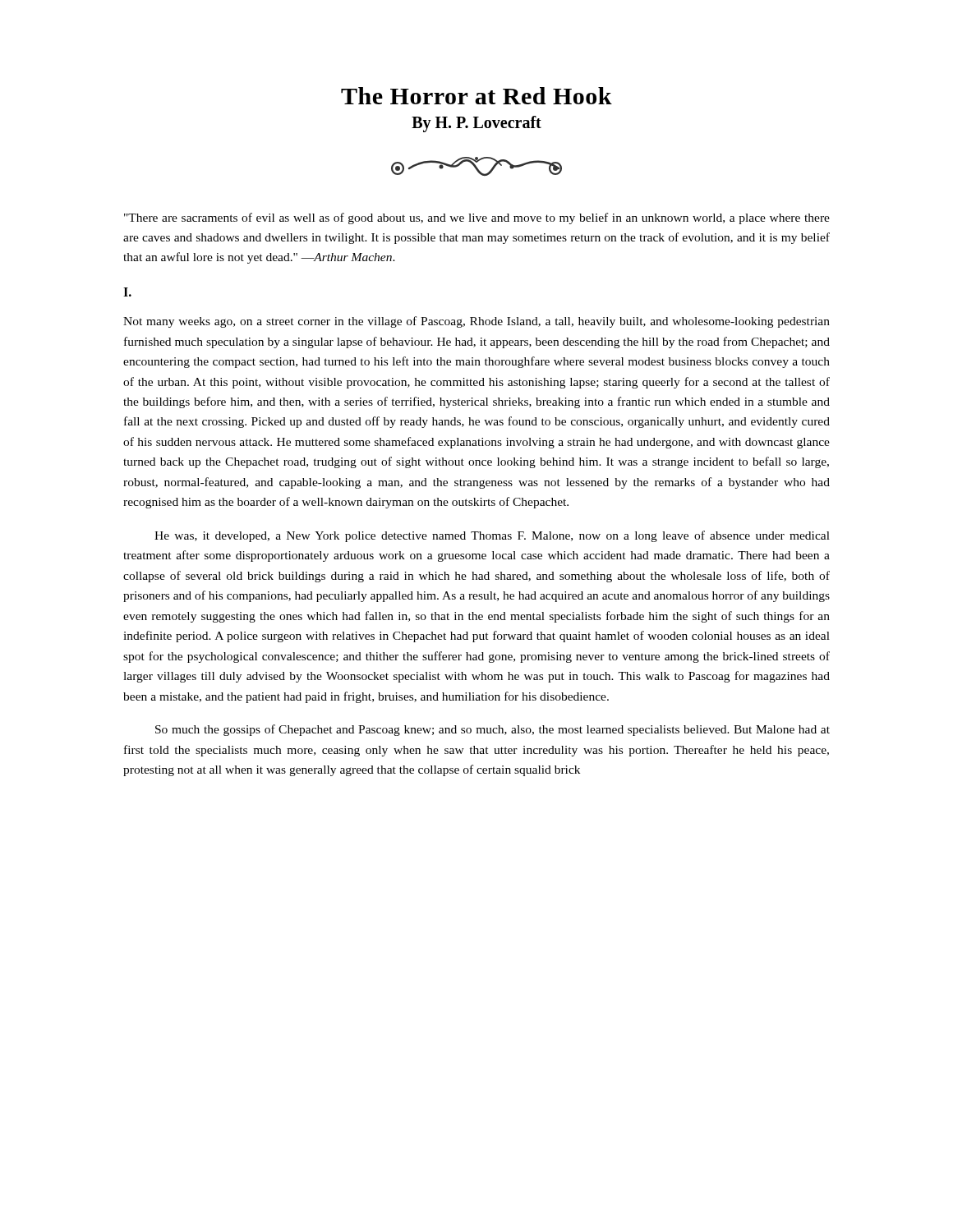Select the text block that says ""There are sacraments of evil as well as"
Screen dimensions: 1232x953
coord(476,237)
